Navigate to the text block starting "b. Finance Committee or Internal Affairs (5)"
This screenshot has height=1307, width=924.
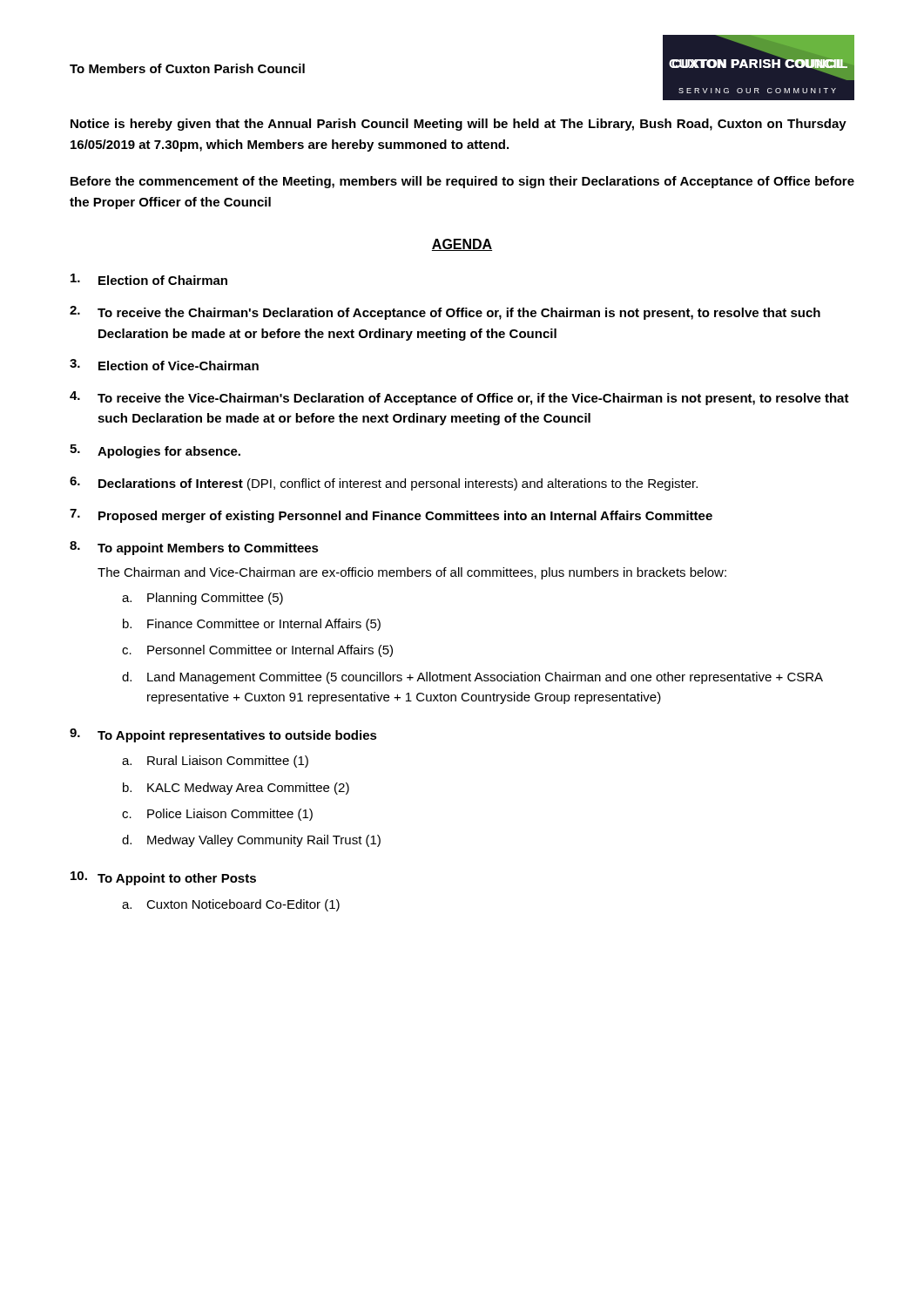click(252, 624)
